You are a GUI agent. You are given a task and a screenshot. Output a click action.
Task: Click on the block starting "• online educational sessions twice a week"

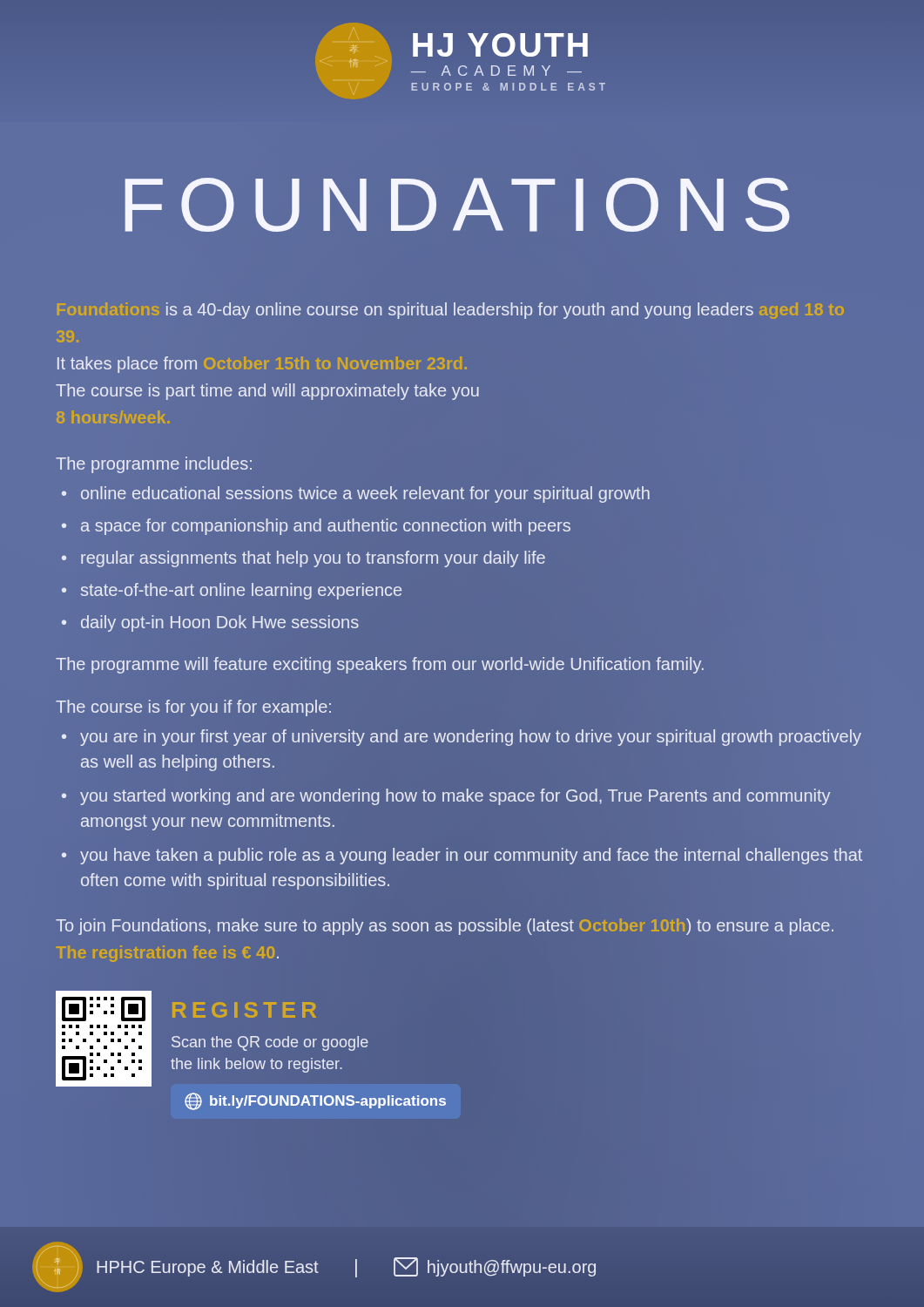[356, 494]
